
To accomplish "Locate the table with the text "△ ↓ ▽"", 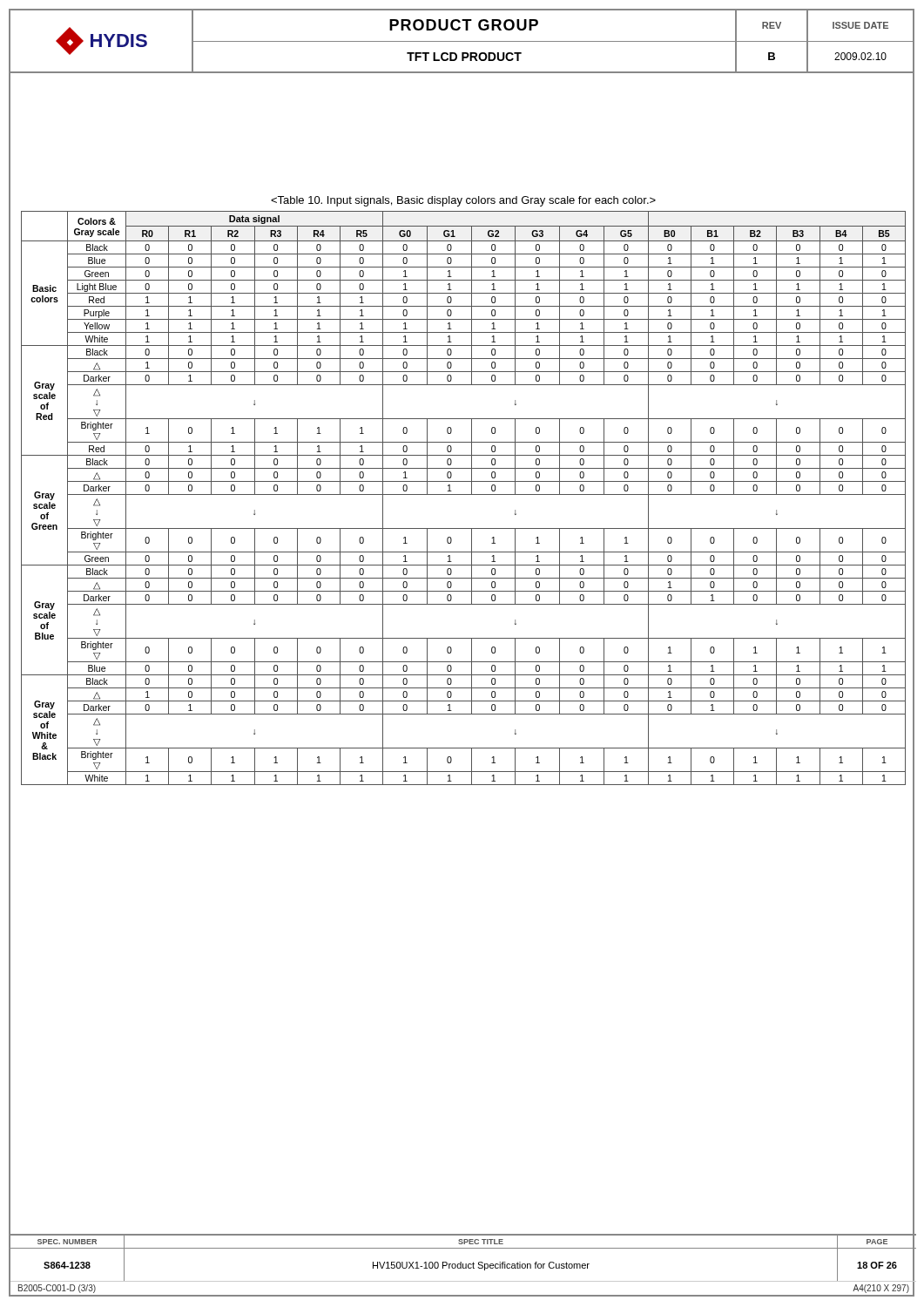I will 463,498.
